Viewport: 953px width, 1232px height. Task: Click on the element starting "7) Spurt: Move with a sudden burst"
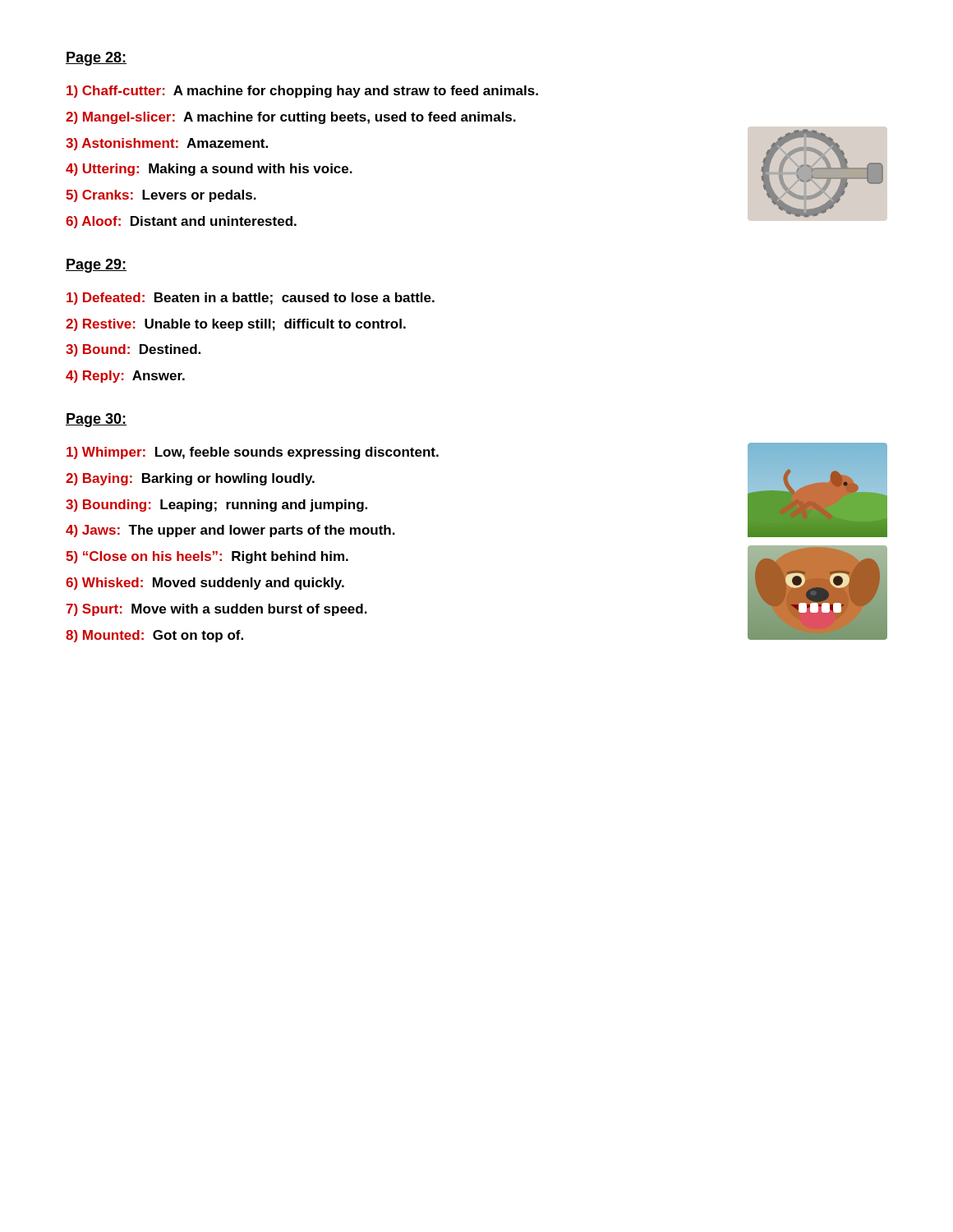tap(217, 609)
